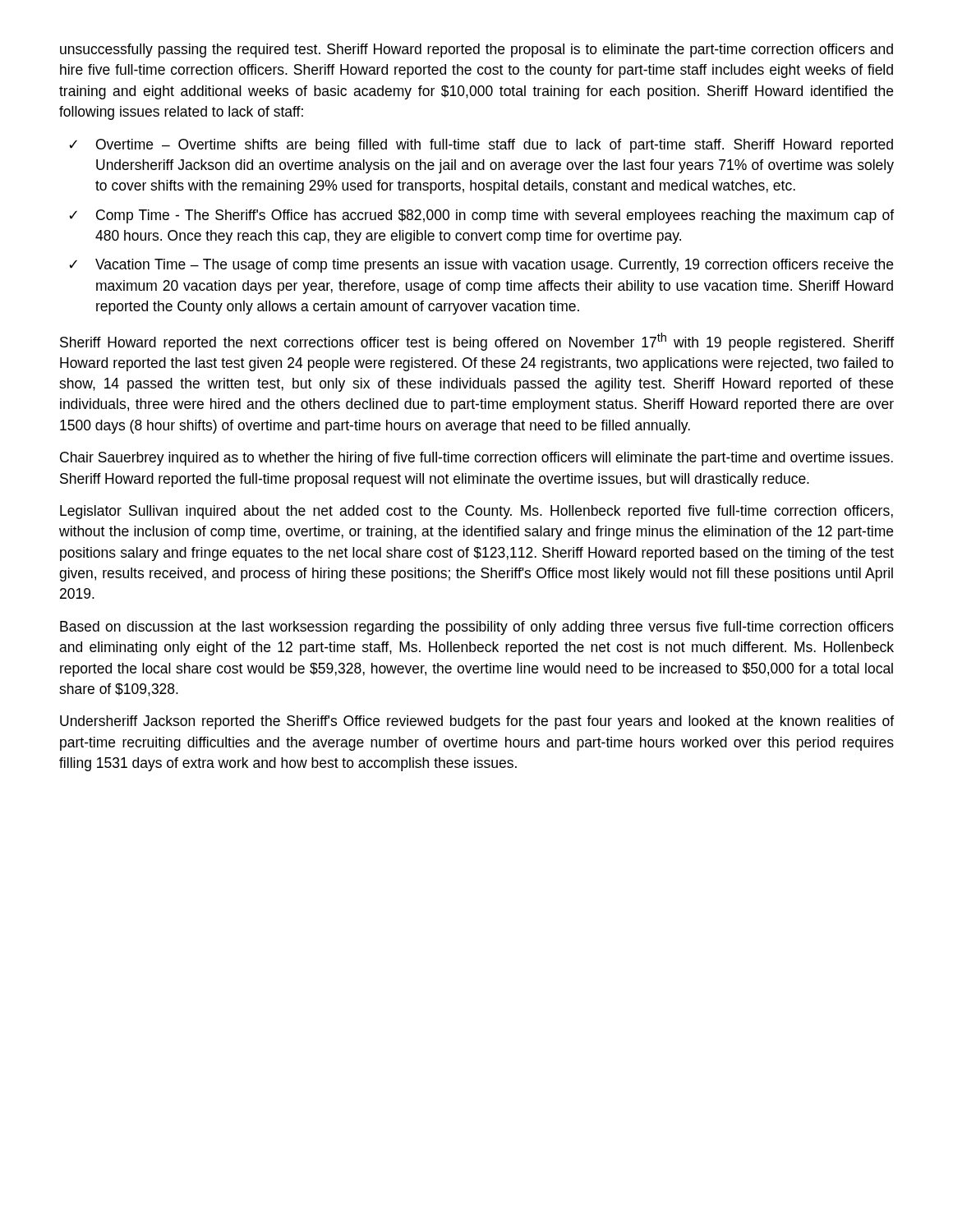The height and width of the screenshot is (1232, 953).
Task: Locate the text starting "Sheriff Howard reported the next corrections officer test"
Action: 476,383
